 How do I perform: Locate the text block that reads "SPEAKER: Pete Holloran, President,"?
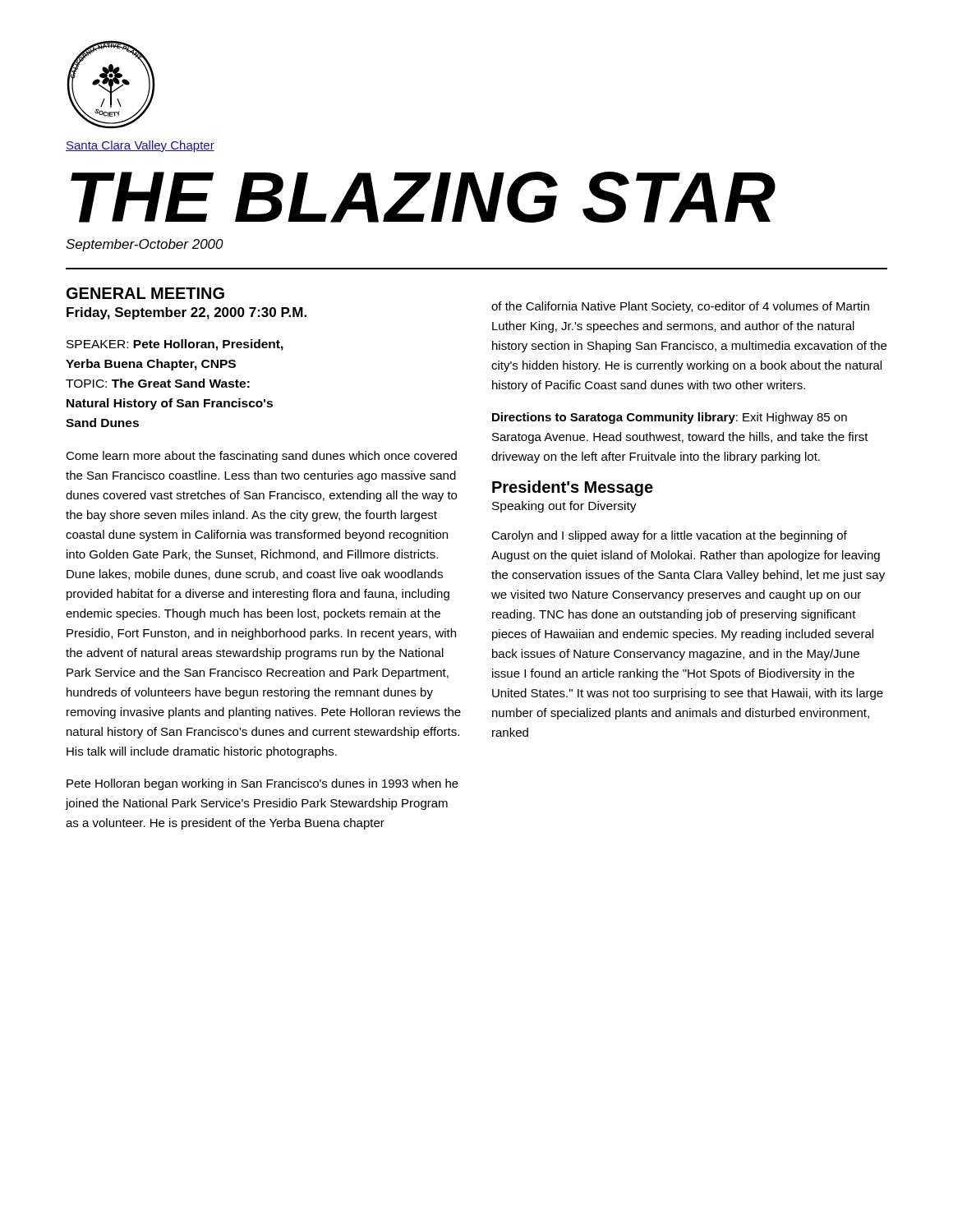coord(175,345)
